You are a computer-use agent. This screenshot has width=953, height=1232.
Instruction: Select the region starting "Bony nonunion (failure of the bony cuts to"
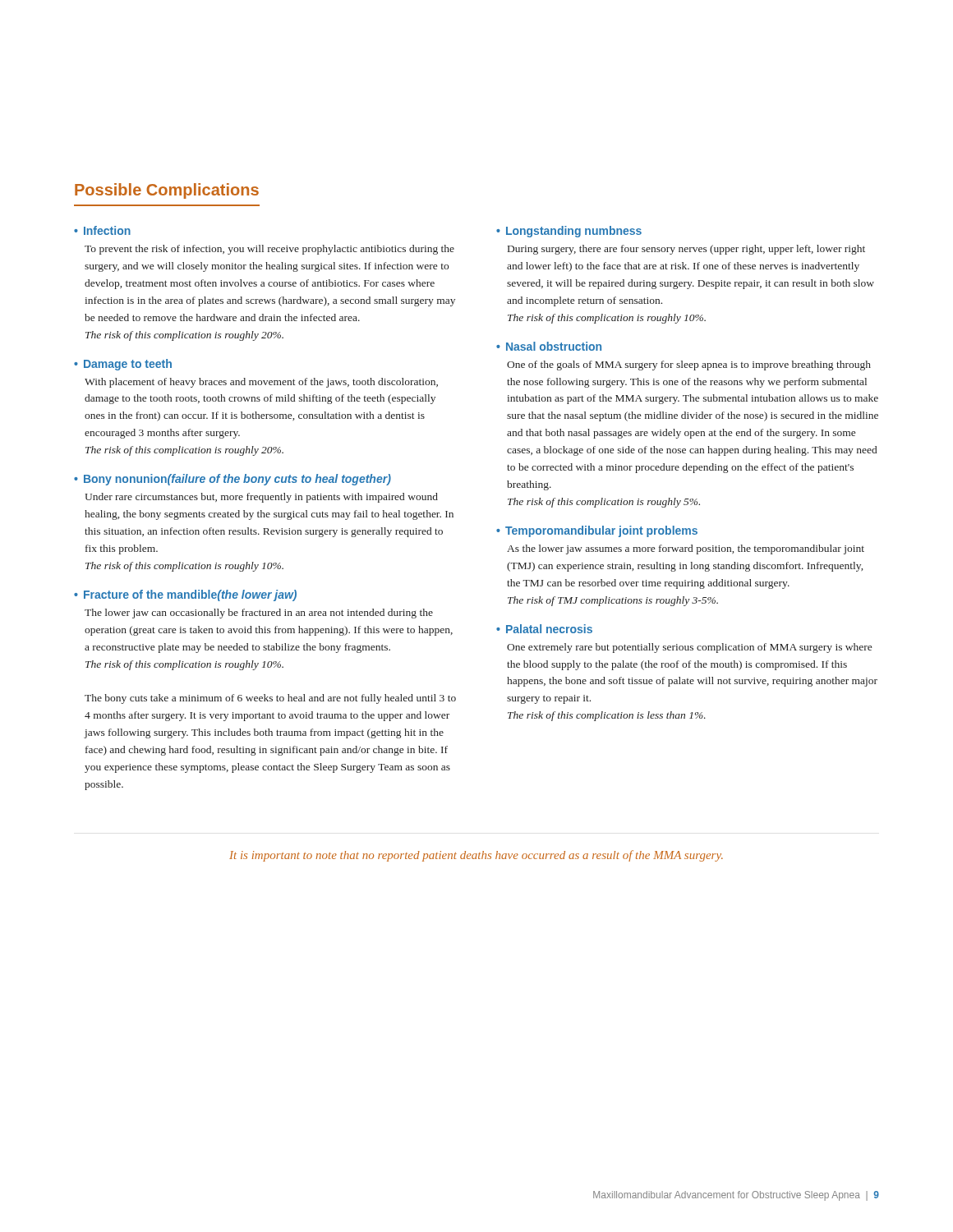tap(265, 524)
